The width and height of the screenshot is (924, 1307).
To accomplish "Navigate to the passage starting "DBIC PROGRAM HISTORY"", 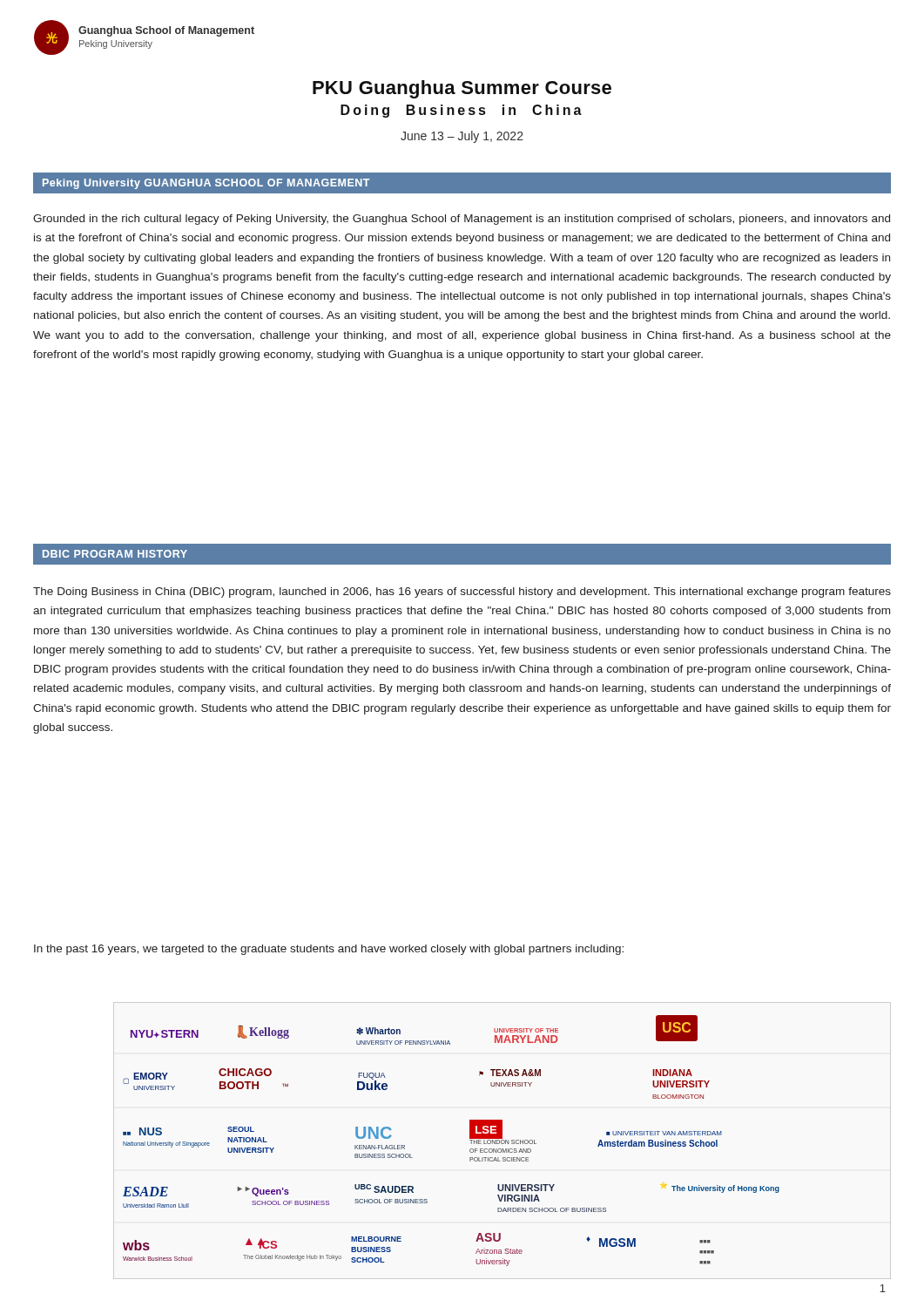I will (115, 554).
